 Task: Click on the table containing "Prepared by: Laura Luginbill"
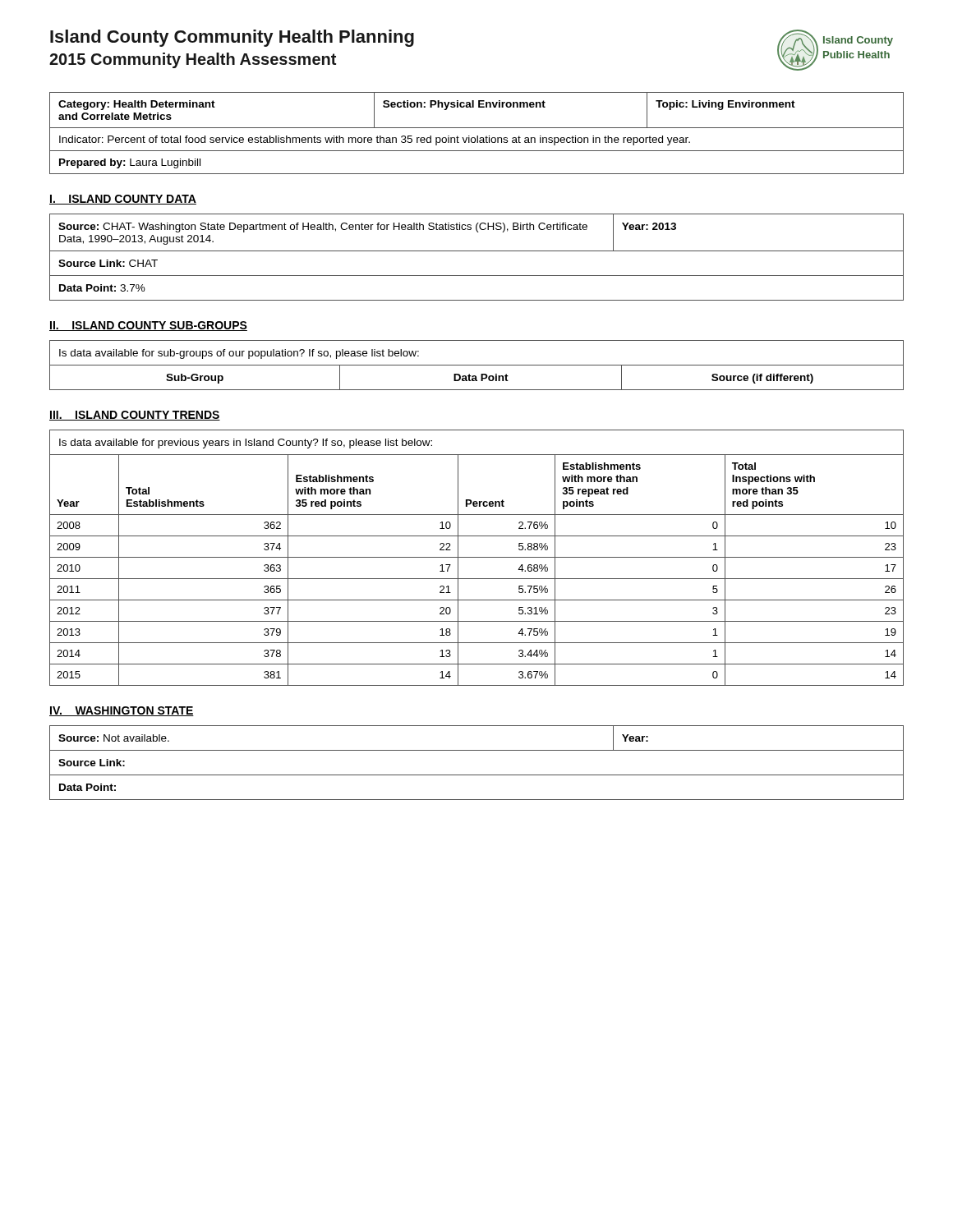point(476,133)
